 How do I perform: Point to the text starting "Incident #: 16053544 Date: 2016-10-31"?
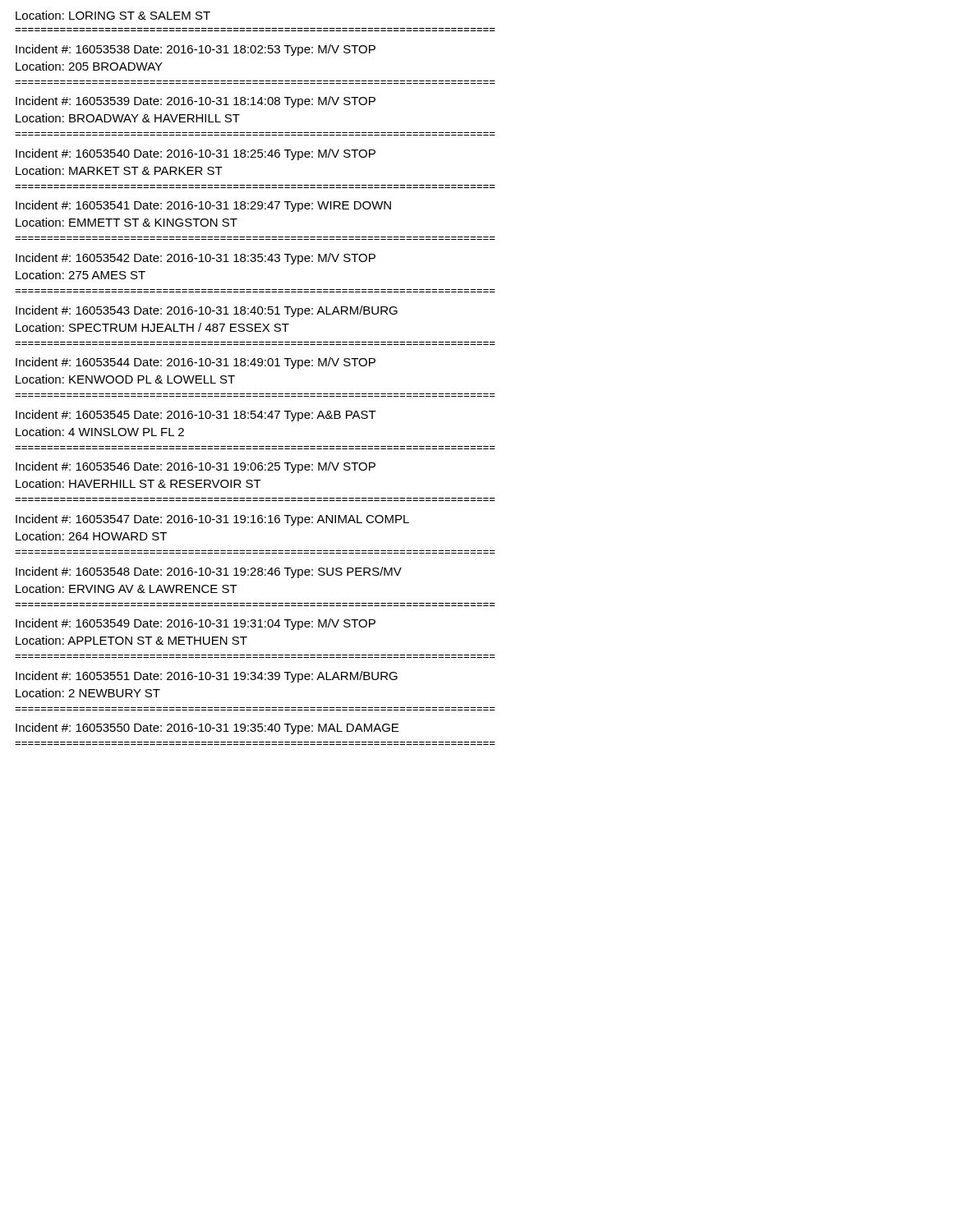(x=196, y=363)
